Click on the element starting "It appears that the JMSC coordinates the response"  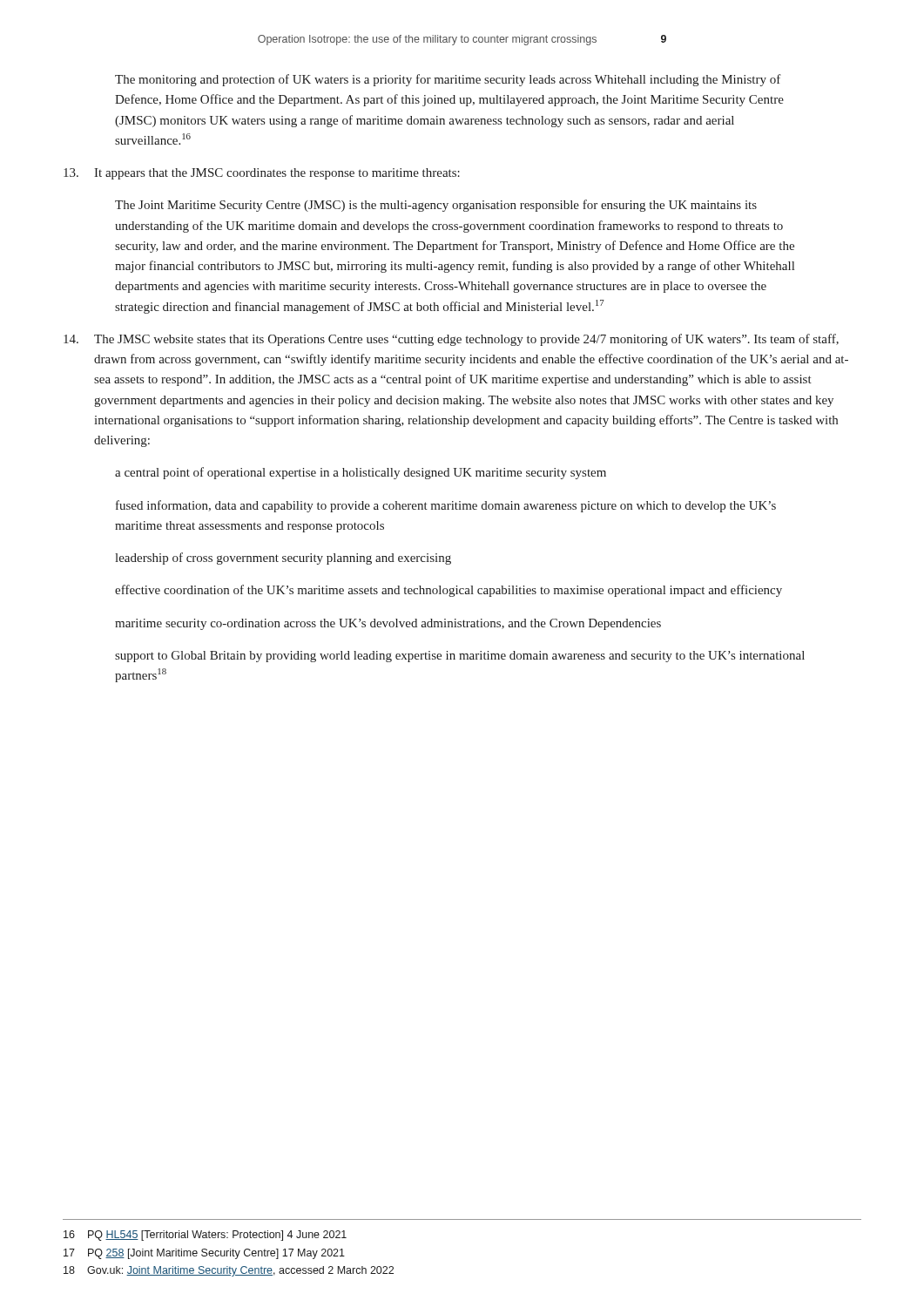[262, 173]
